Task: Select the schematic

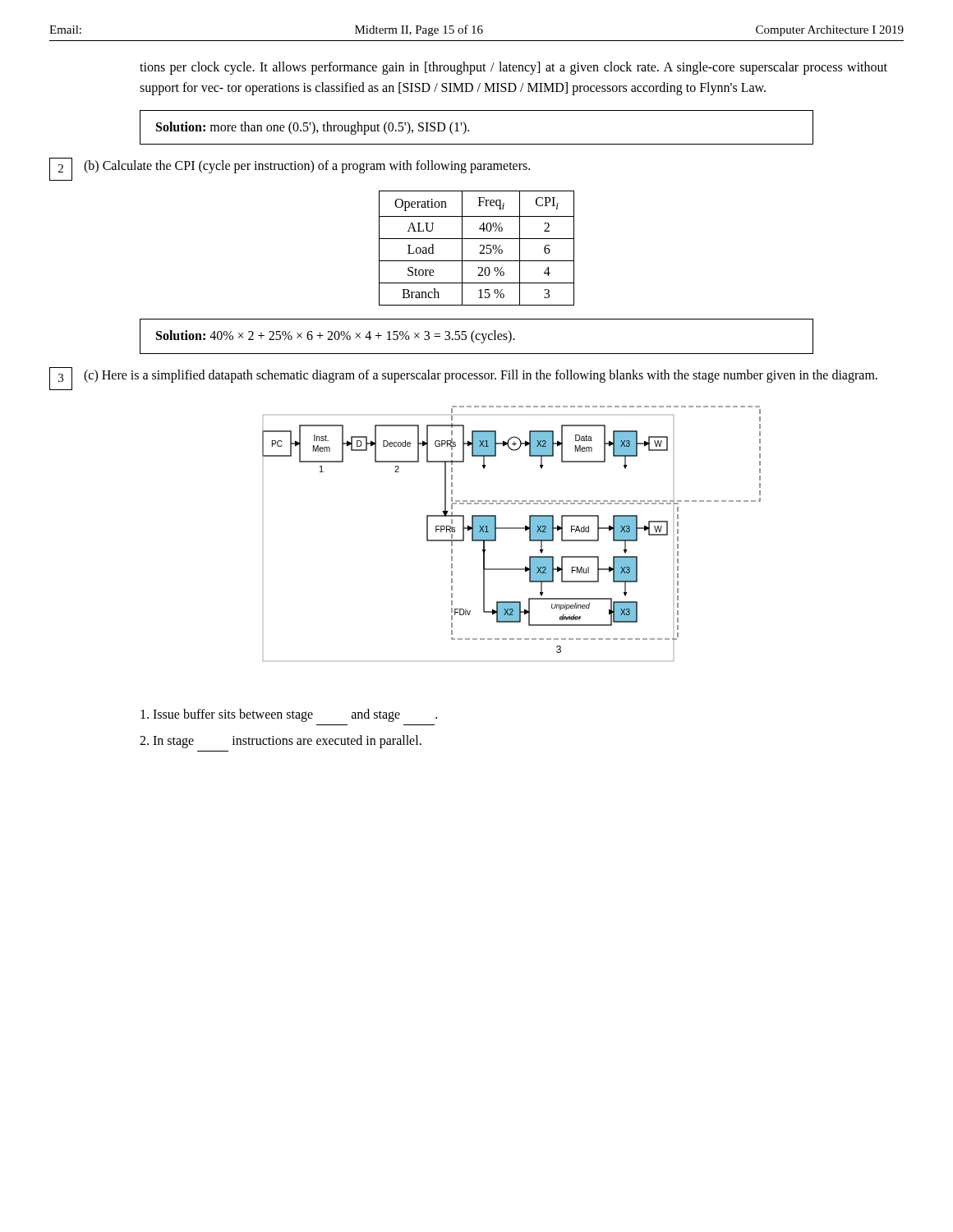Action: [509, 546]
